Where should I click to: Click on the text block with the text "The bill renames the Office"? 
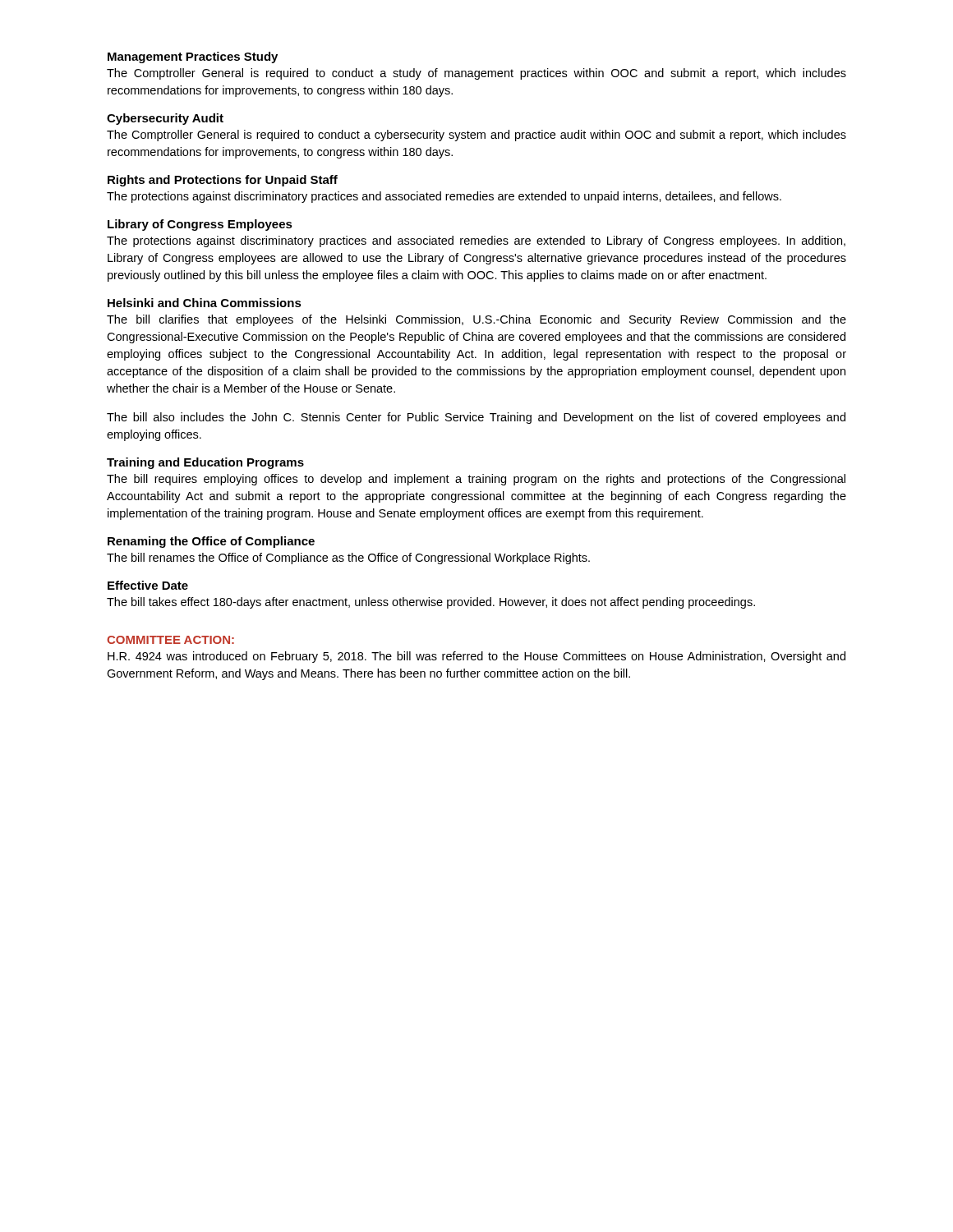[349, 558]
